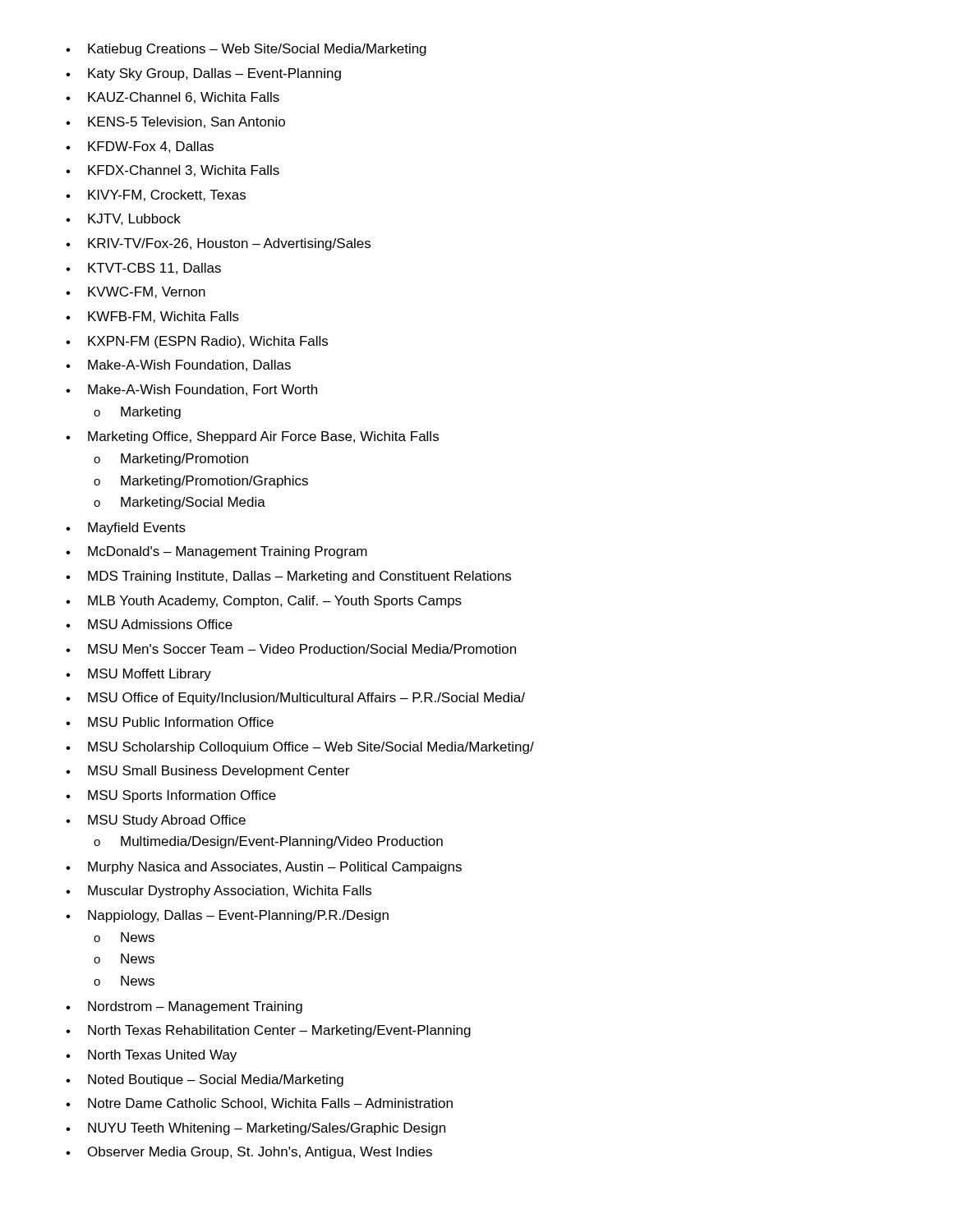Click on the text starting "• KRIV-TV/Fox-26, Houston – Advertising/Sales"
This screenshot has height=1232, width=953.
pos(218,244)
